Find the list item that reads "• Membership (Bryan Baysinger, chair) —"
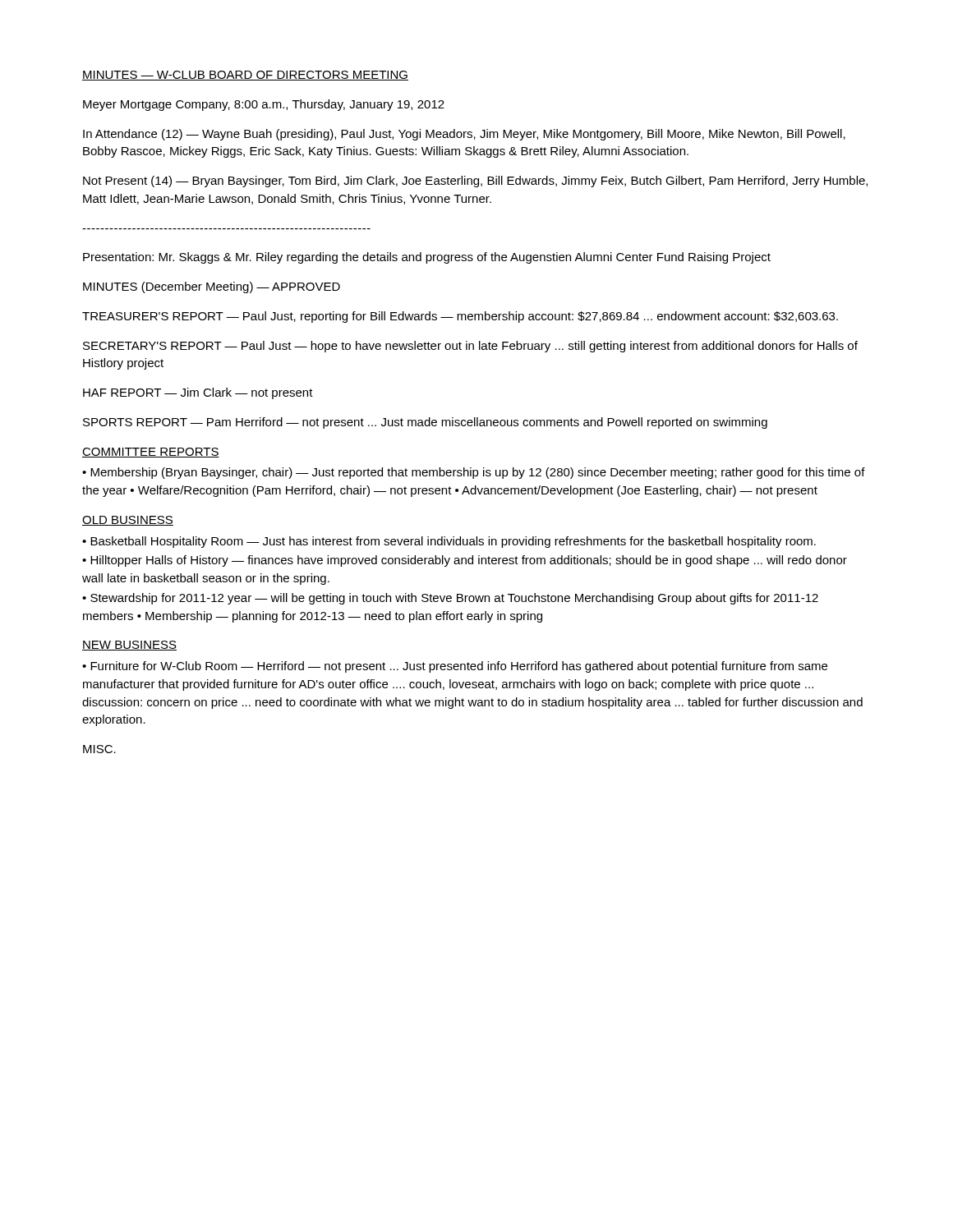 point(473,481)
